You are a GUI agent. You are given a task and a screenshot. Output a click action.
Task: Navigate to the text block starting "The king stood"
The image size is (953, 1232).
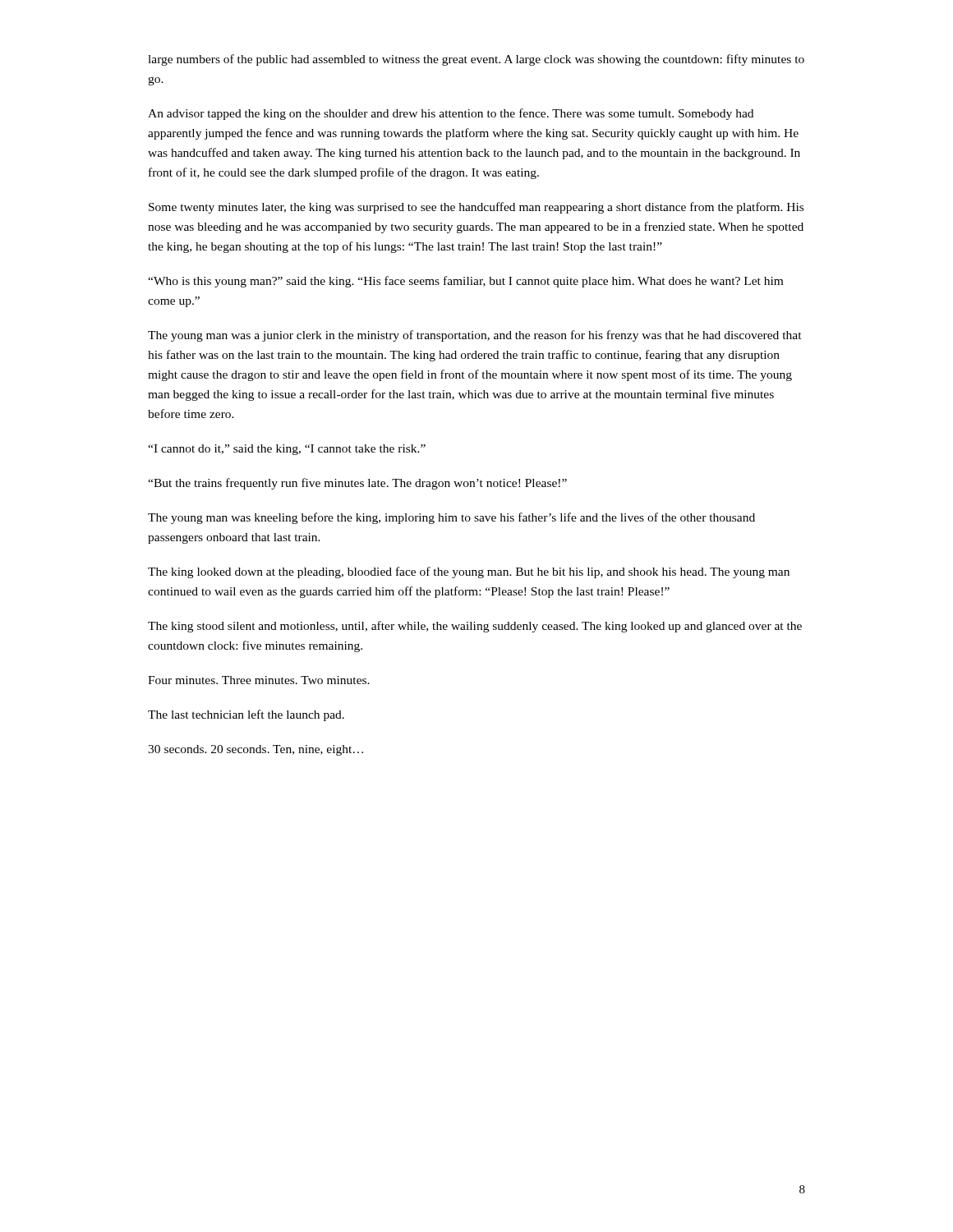point(475,636)
